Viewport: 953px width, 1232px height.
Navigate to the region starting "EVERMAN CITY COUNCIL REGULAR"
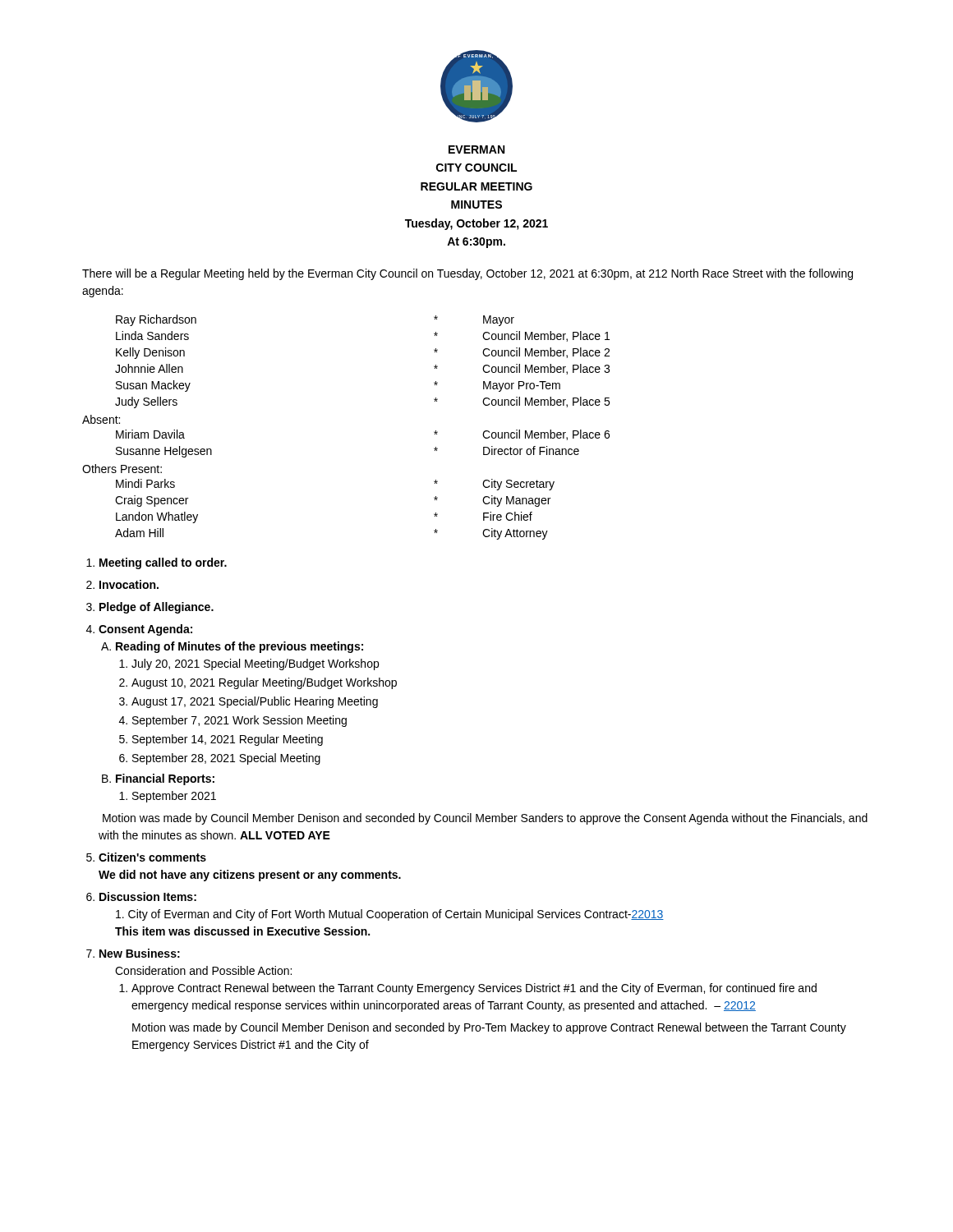coord(476,195)
